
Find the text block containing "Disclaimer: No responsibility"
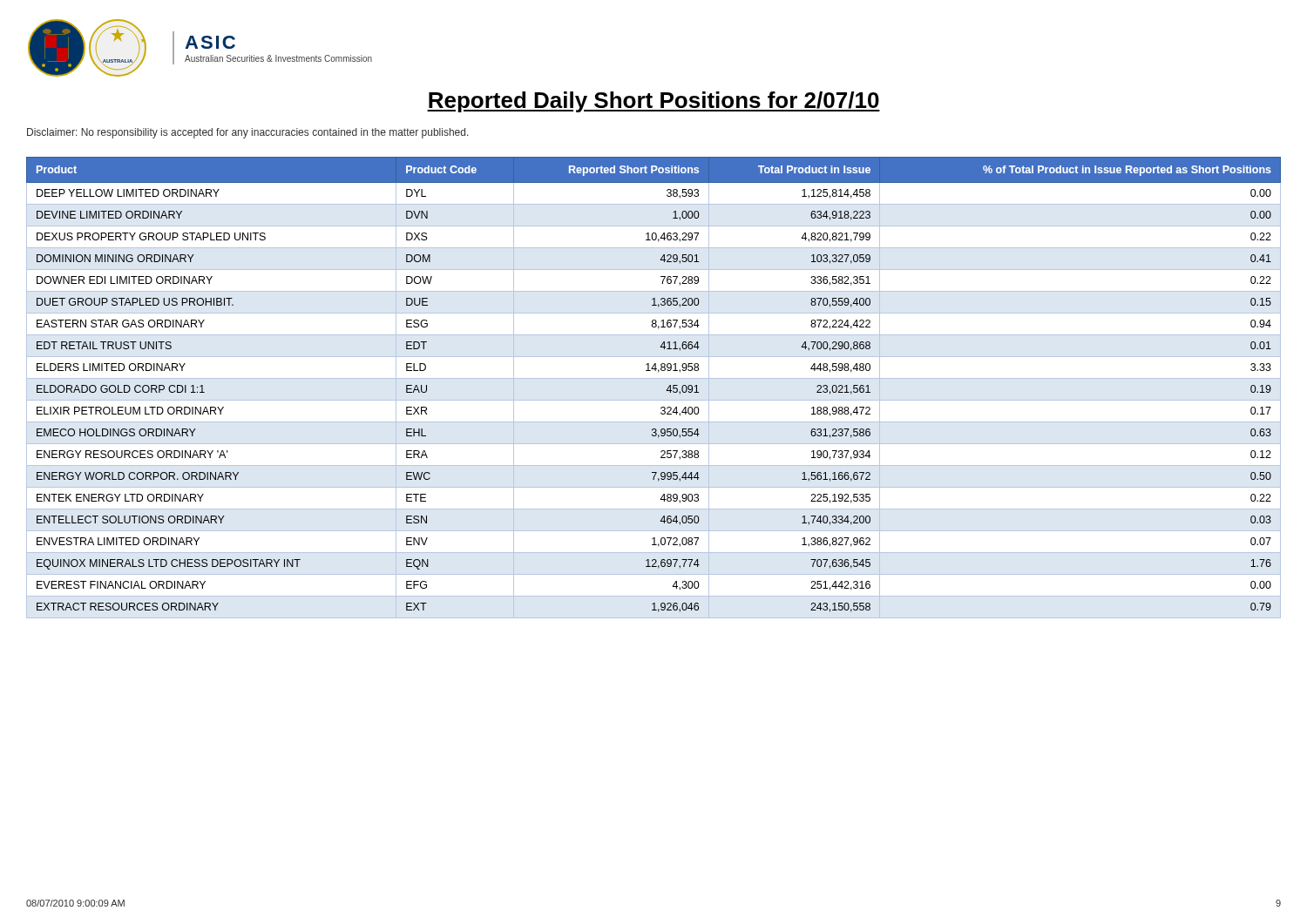tap(248, 132)
